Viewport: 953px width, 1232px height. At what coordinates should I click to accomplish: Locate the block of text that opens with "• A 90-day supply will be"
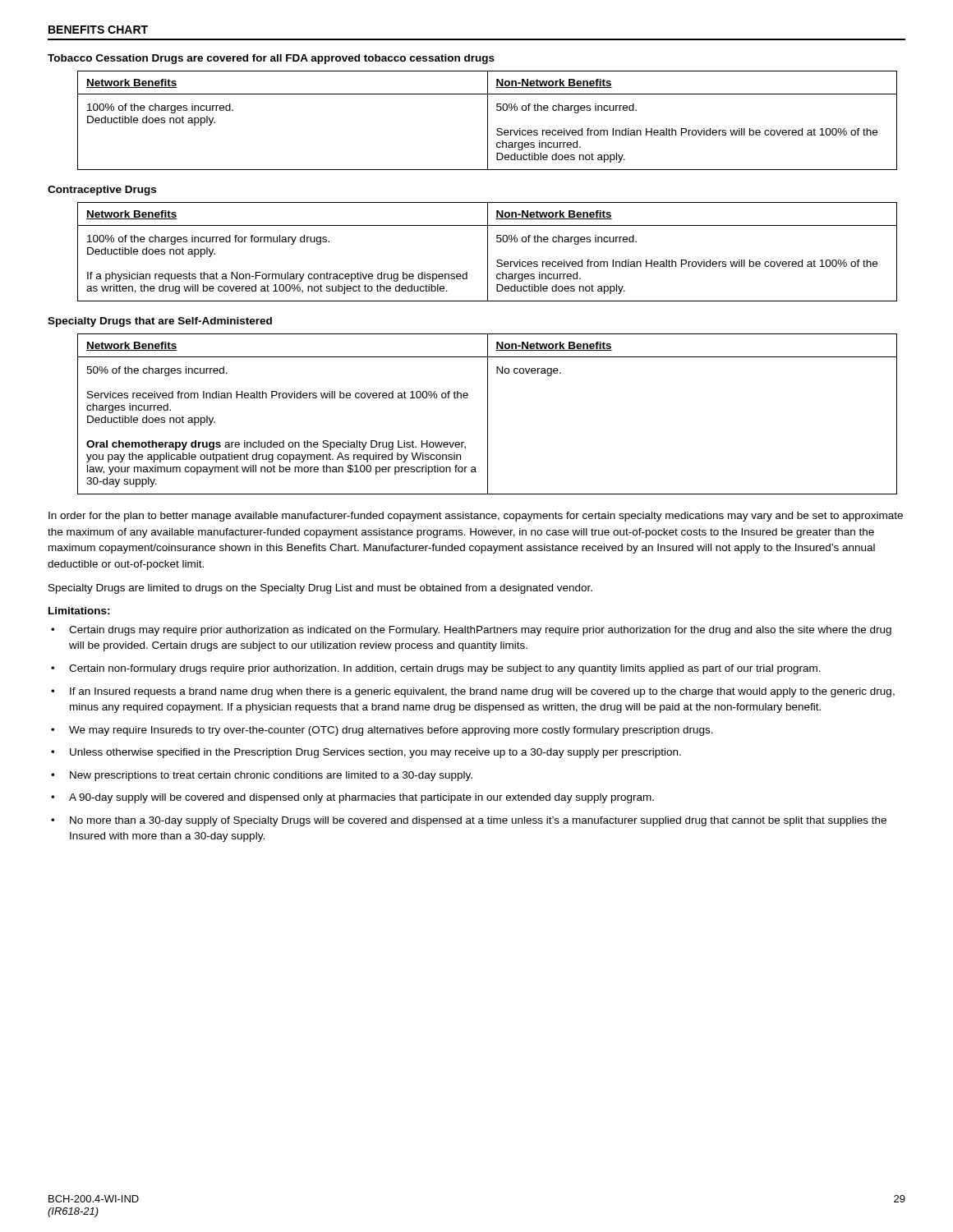point(476,798)
